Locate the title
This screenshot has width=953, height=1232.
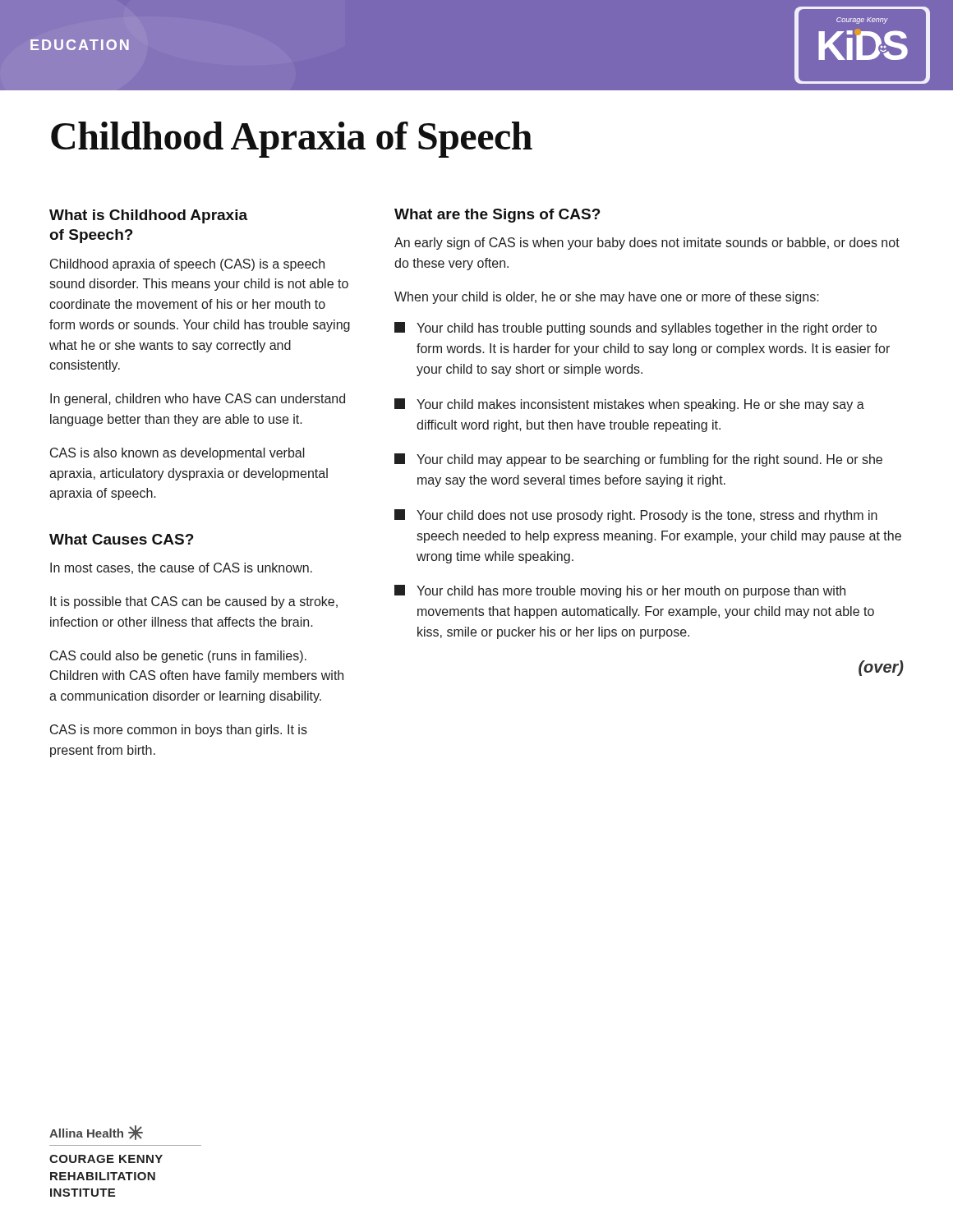point(291,136)
